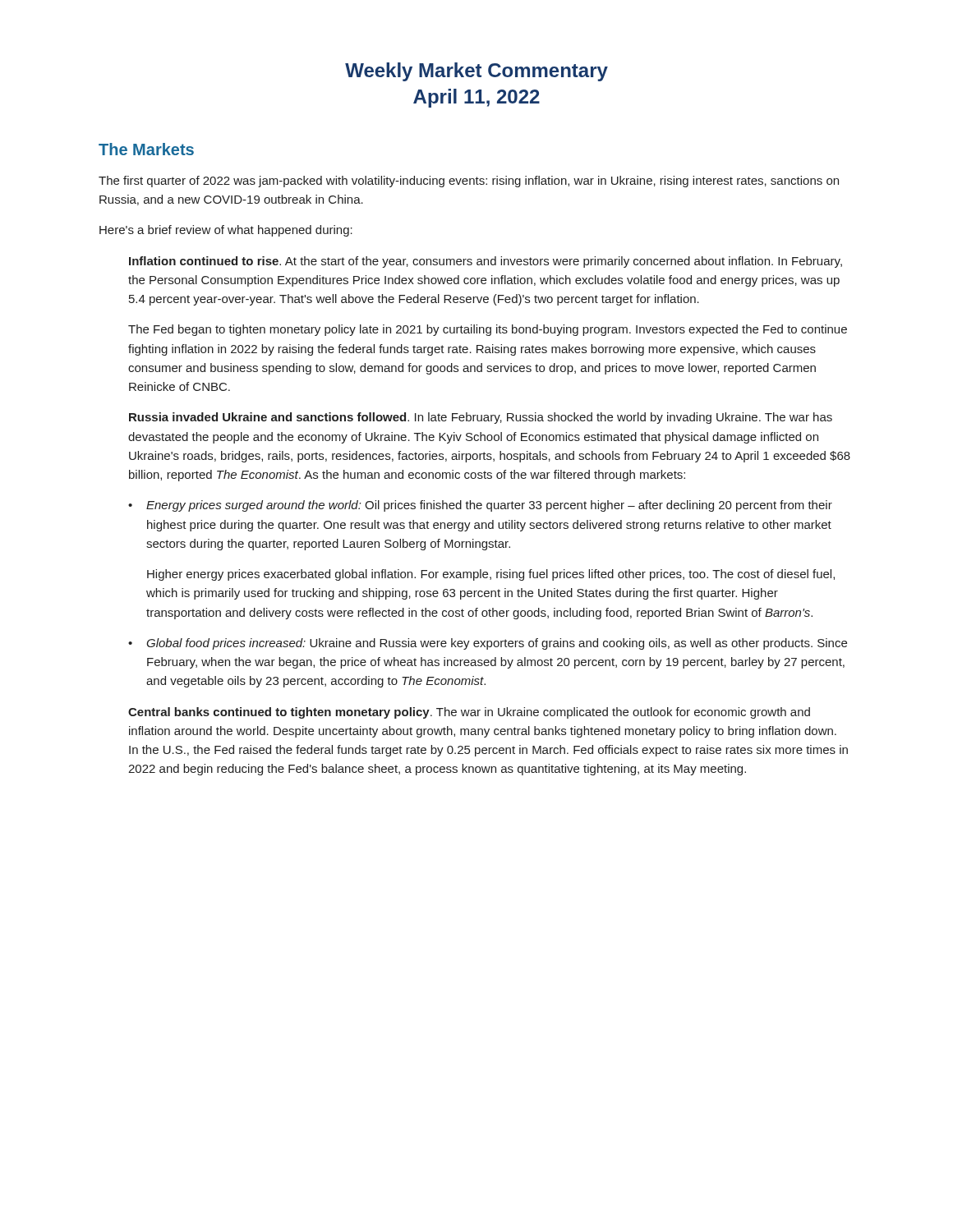Select the region starting "Russia invaded Ukraine and"
953x1232 pixels.
point(489,446)
